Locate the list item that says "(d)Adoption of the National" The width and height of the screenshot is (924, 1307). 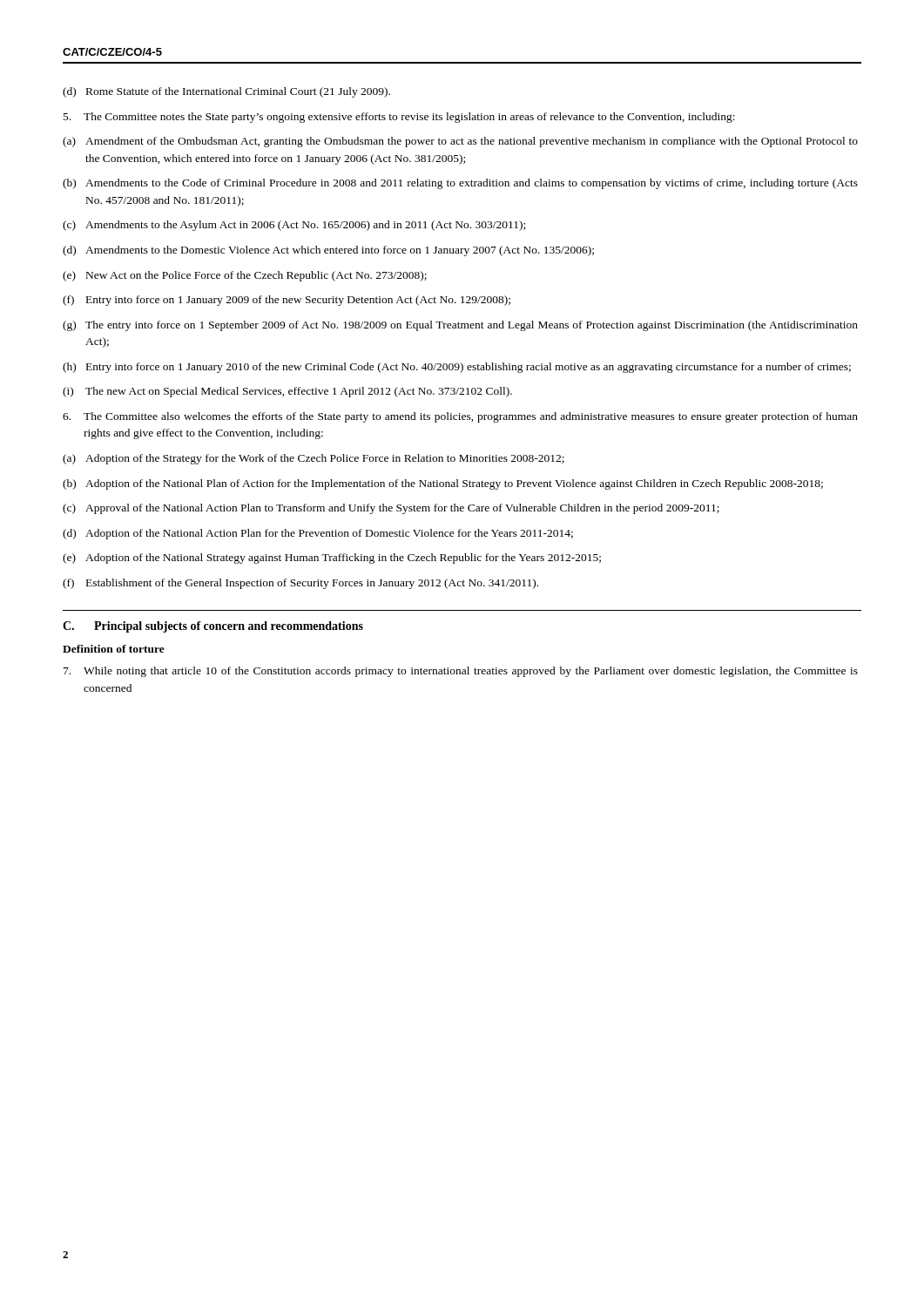point(462,533)
